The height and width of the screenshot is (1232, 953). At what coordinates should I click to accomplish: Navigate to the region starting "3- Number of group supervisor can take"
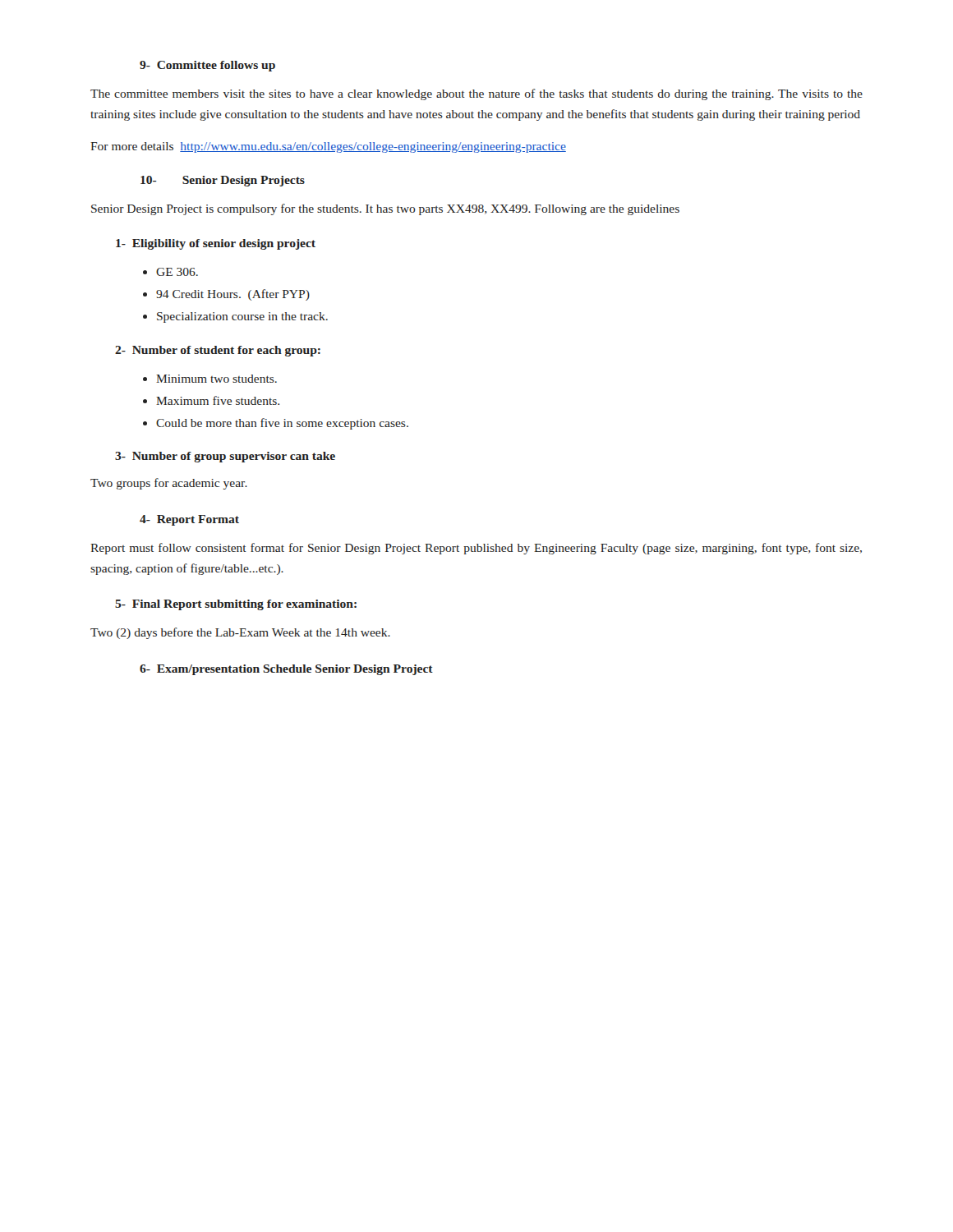pos(225,455)
